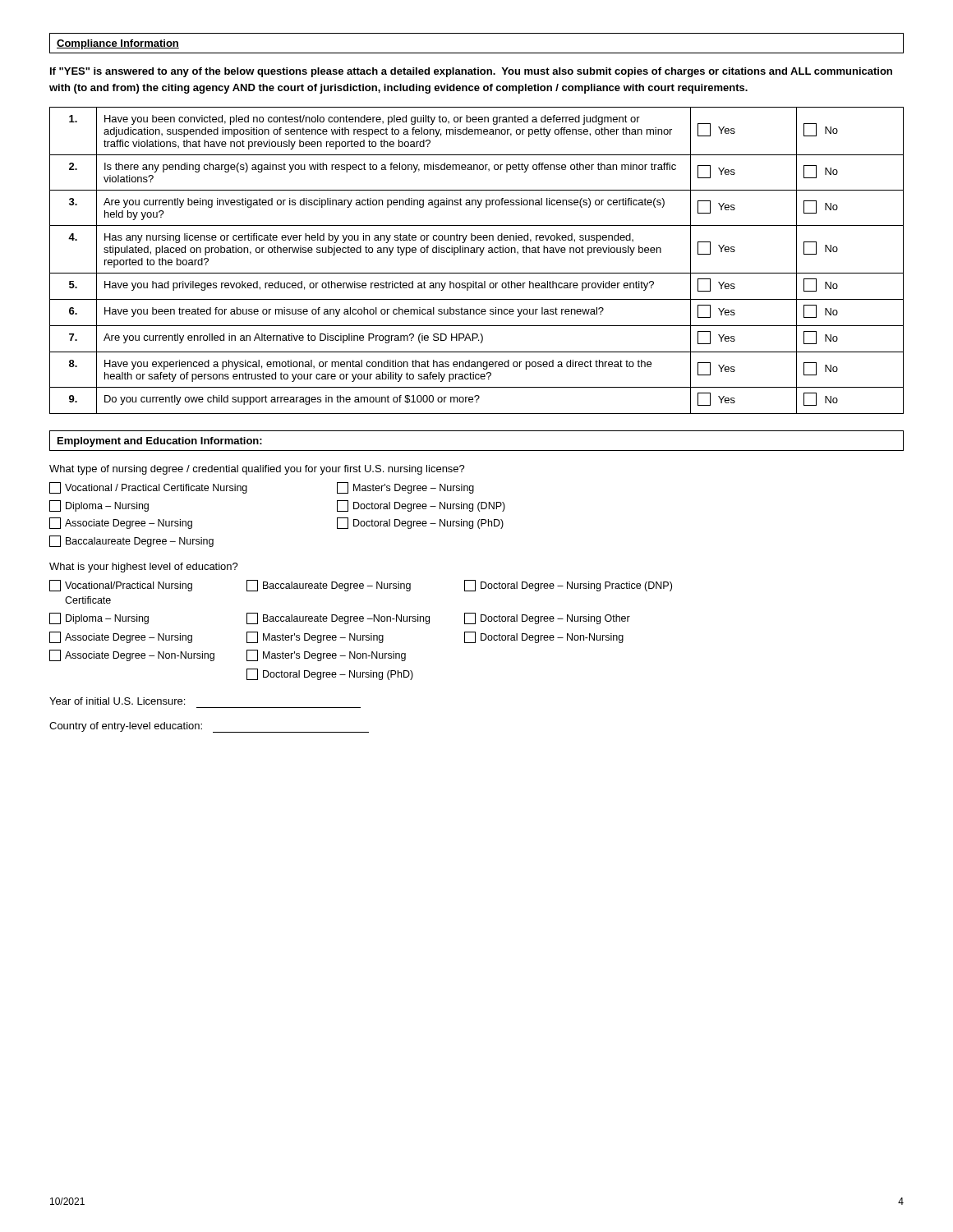Point to the text starting "Country of entry-level education:"
The height and width of the screenshot is (1232, 953).
(x=209, y=726)
